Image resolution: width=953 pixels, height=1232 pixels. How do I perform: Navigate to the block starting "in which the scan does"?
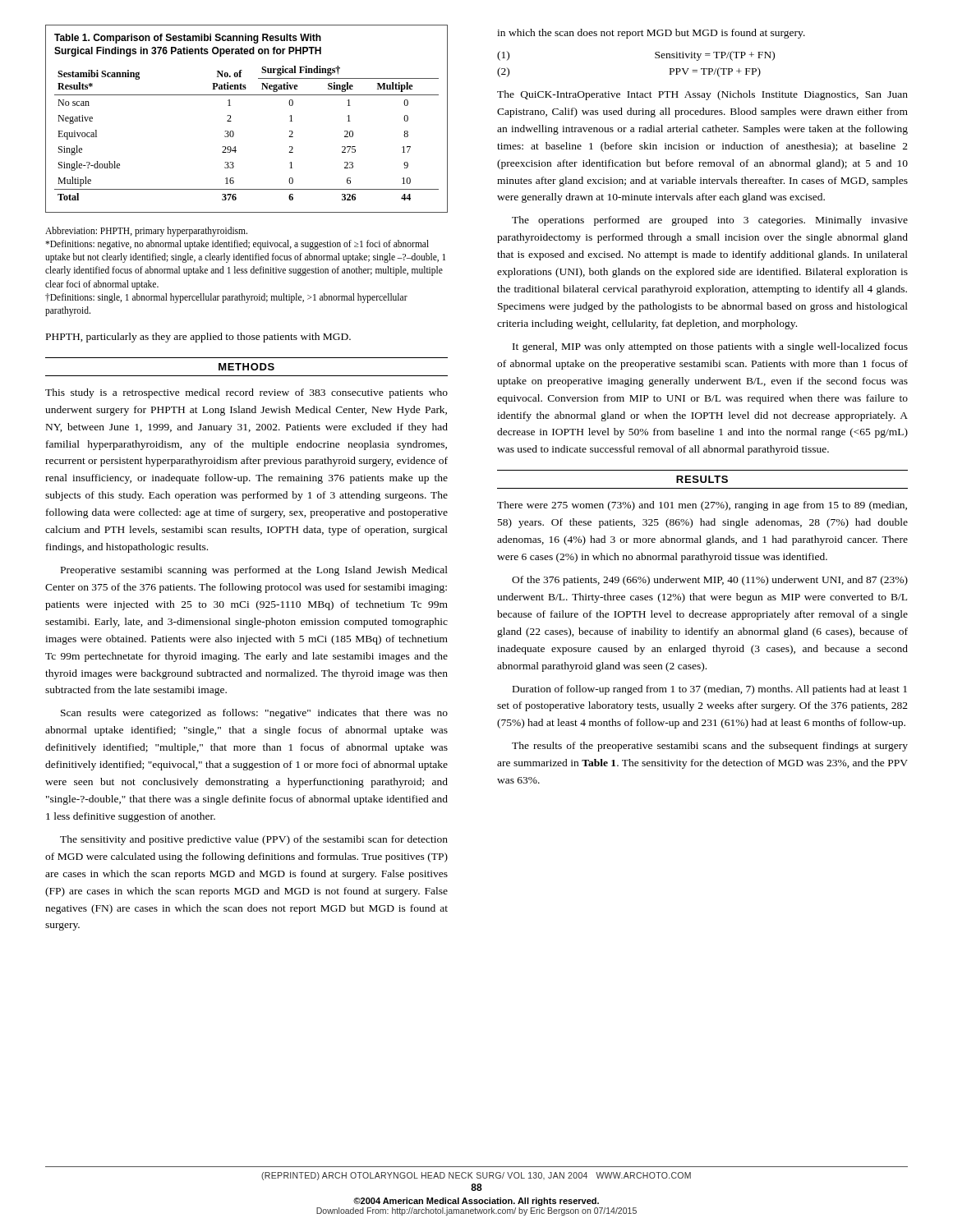pyautogui.click(x=702, y=33)
